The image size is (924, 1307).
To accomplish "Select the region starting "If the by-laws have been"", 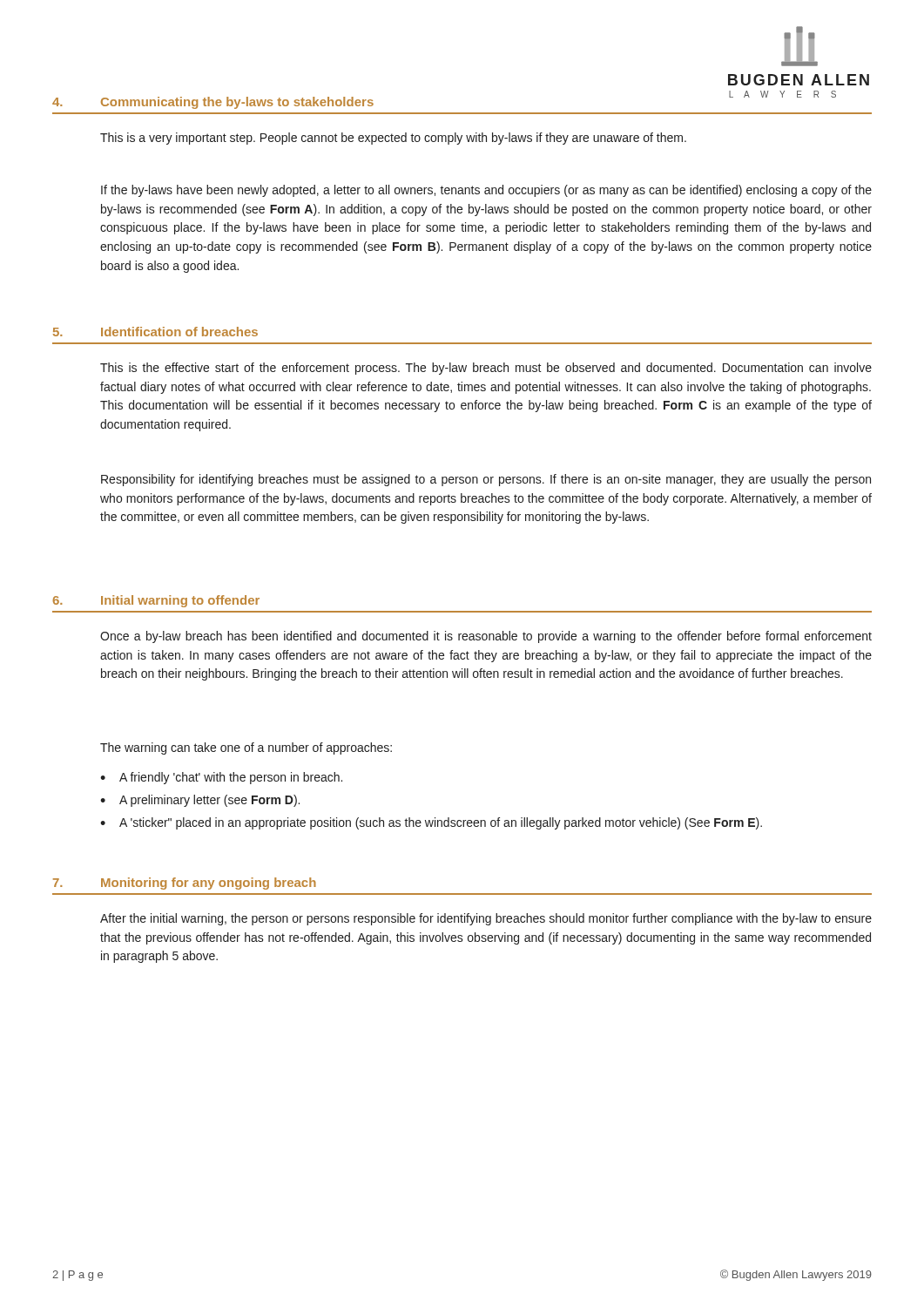I will [x=486, y=228].
